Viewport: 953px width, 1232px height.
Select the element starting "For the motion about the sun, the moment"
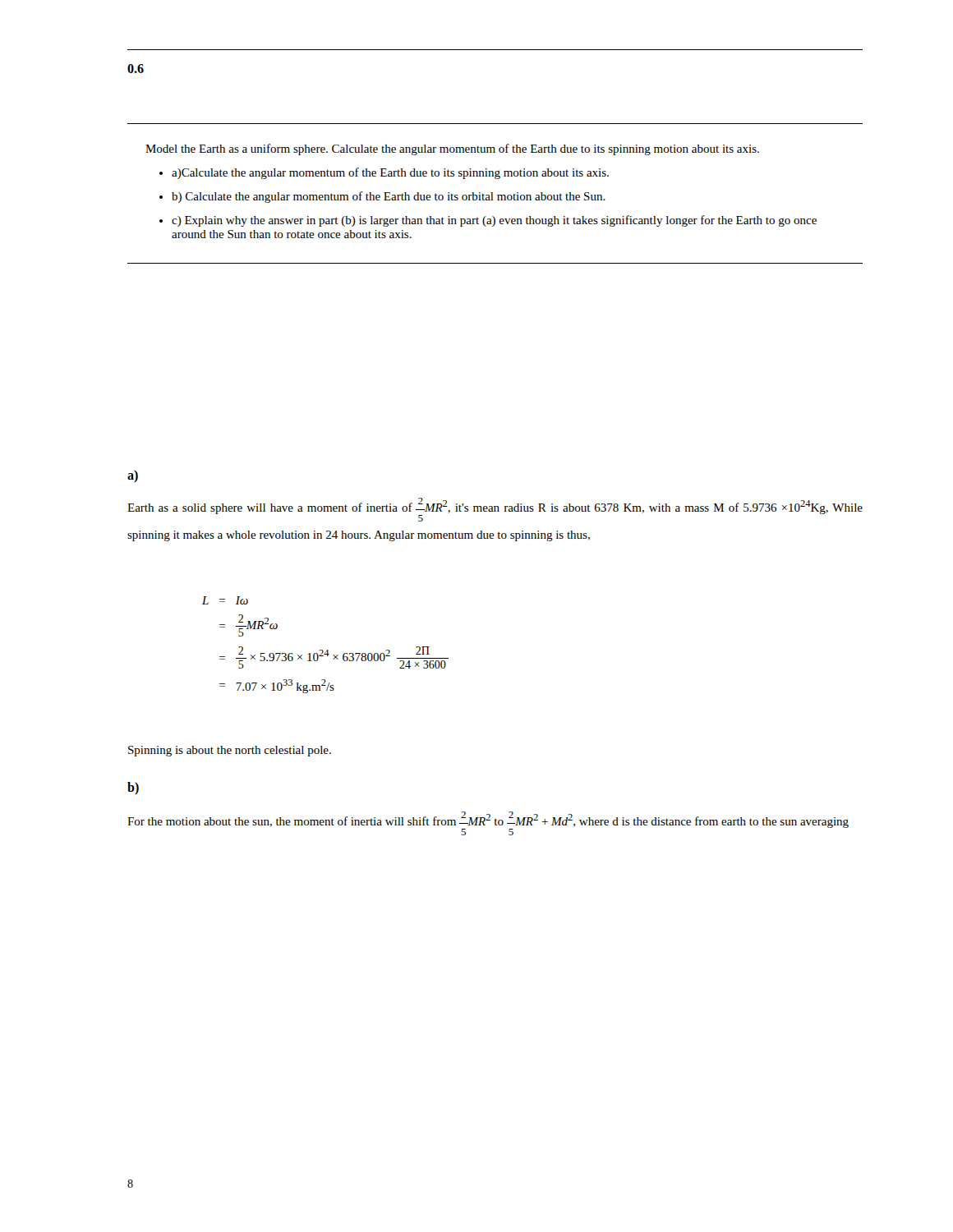pyautogui.click(x=488, y=823)
